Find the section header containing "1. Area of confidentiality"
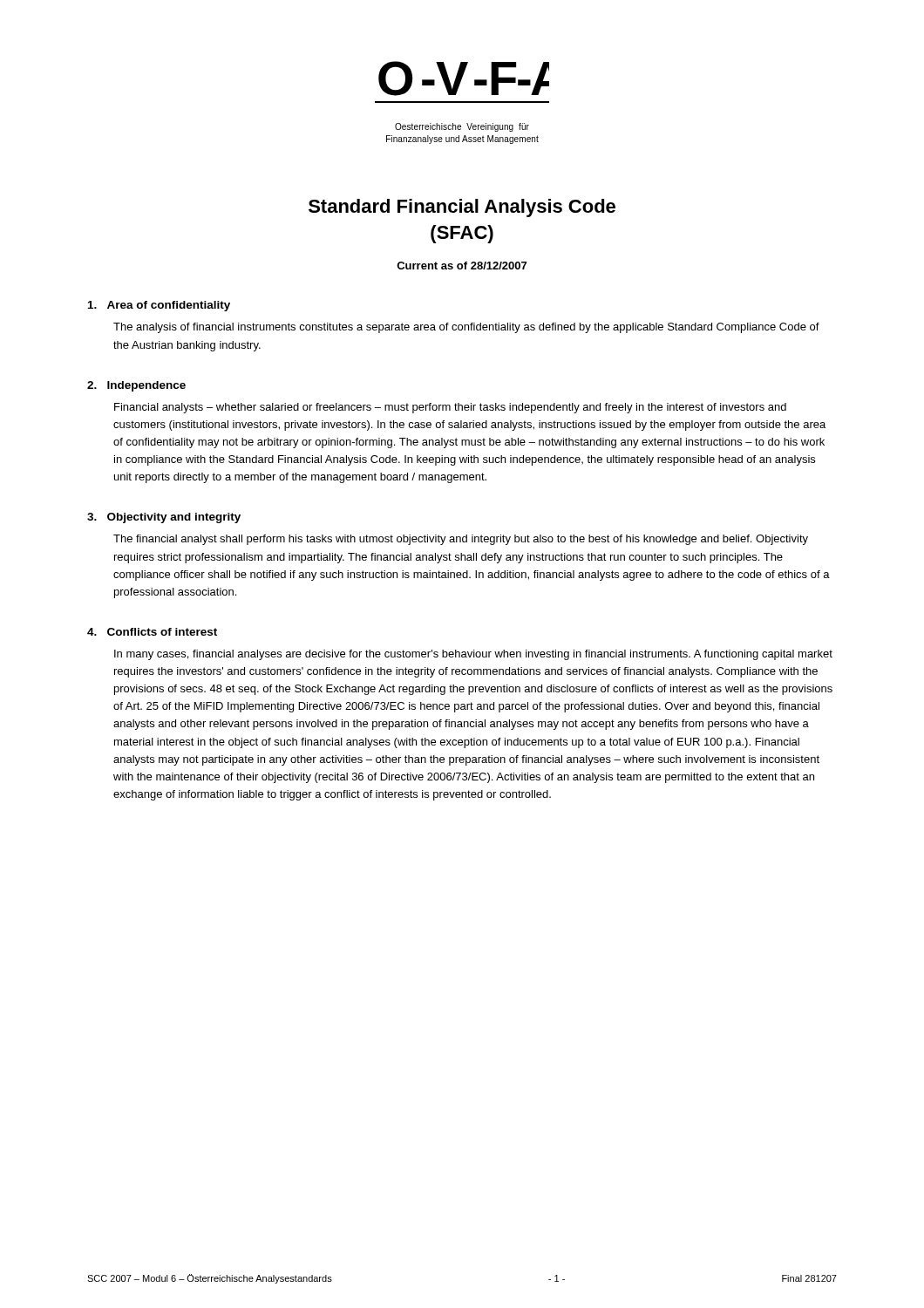This screenshot has height=1308, width=924. [159, 305]
